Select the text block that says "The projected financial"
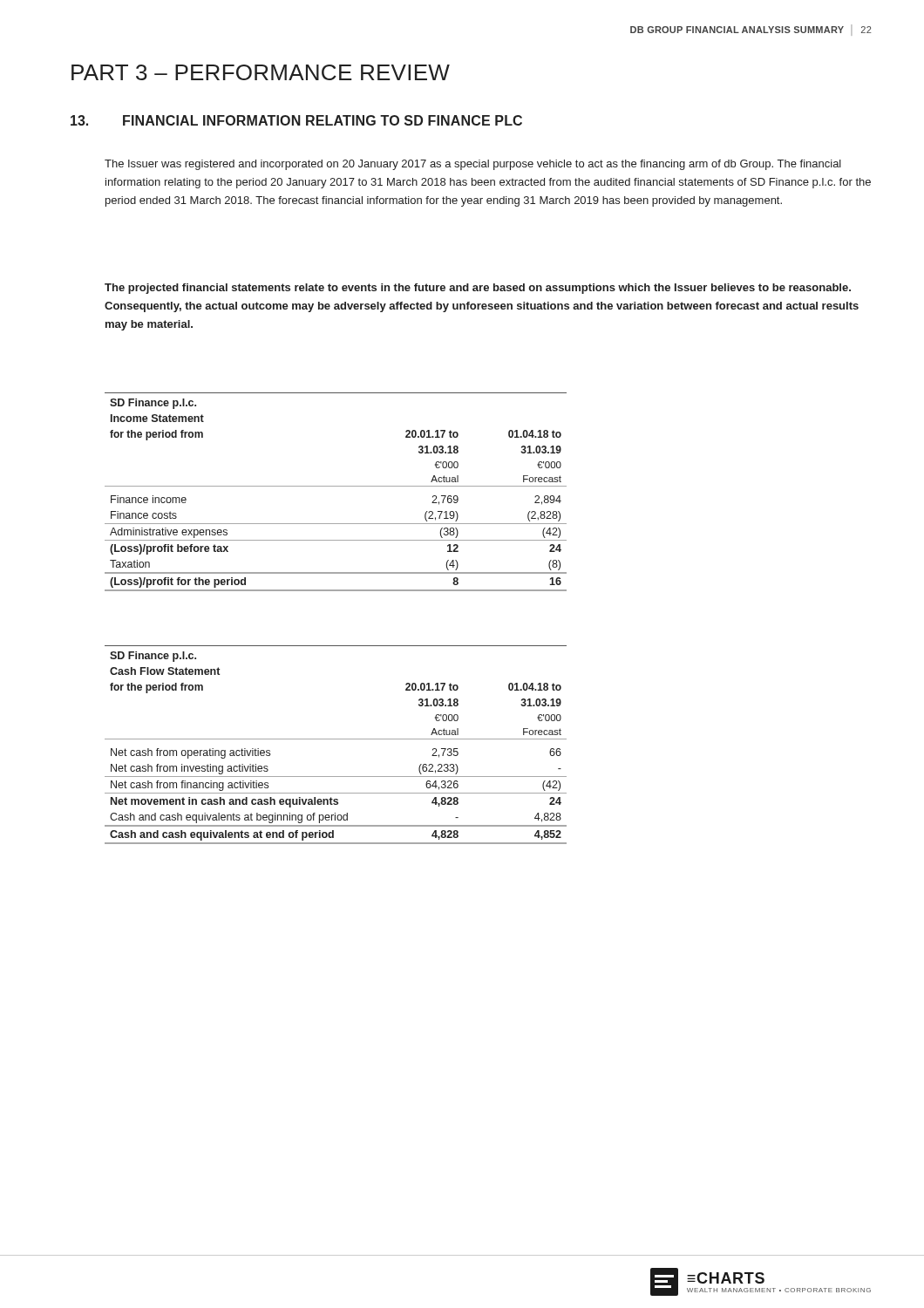The height and width of the screenshot is (1308, 924). (x=482, y=305)
